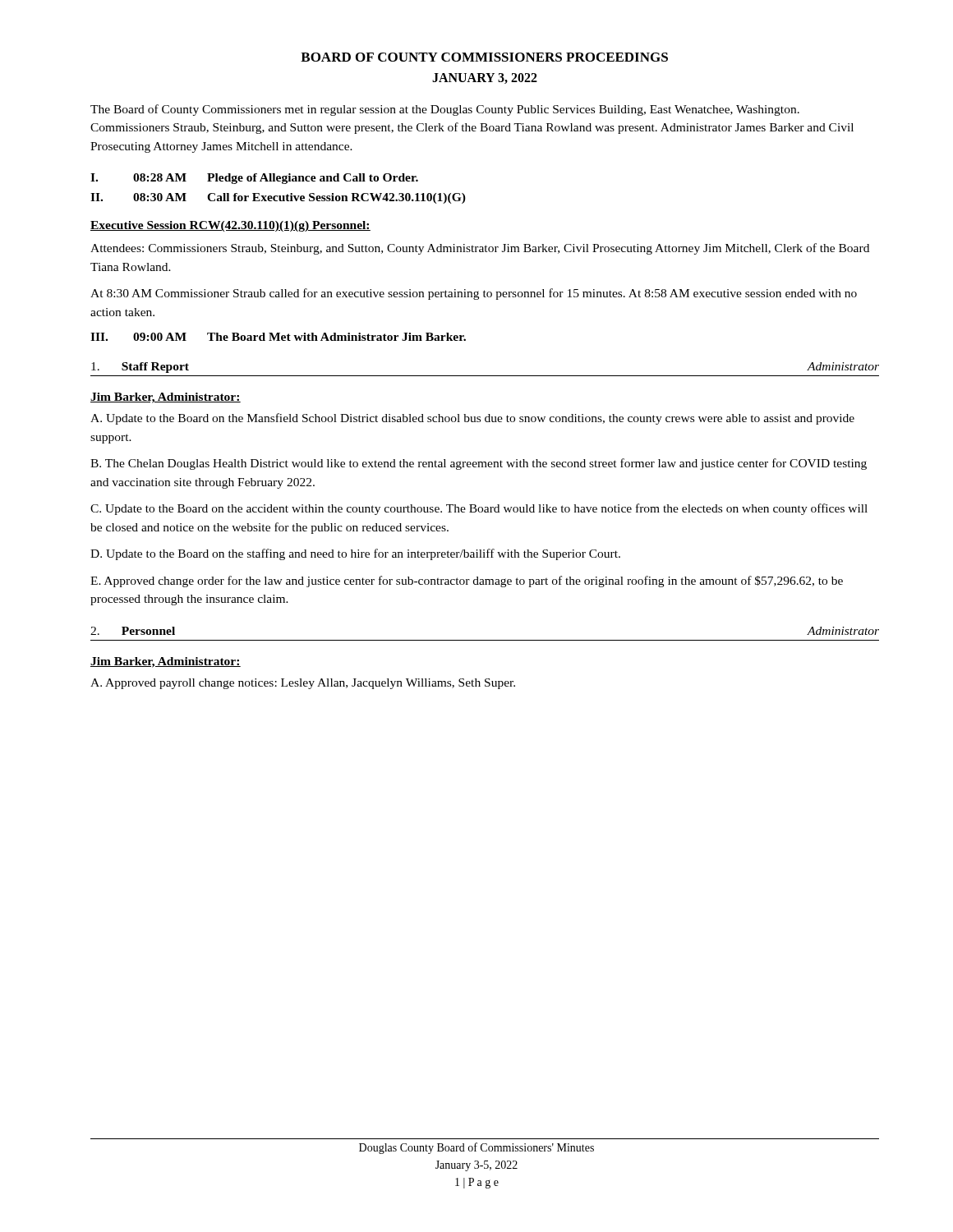Select the text with the text "Staff Report Administrator"

click(x=485, y=367)
